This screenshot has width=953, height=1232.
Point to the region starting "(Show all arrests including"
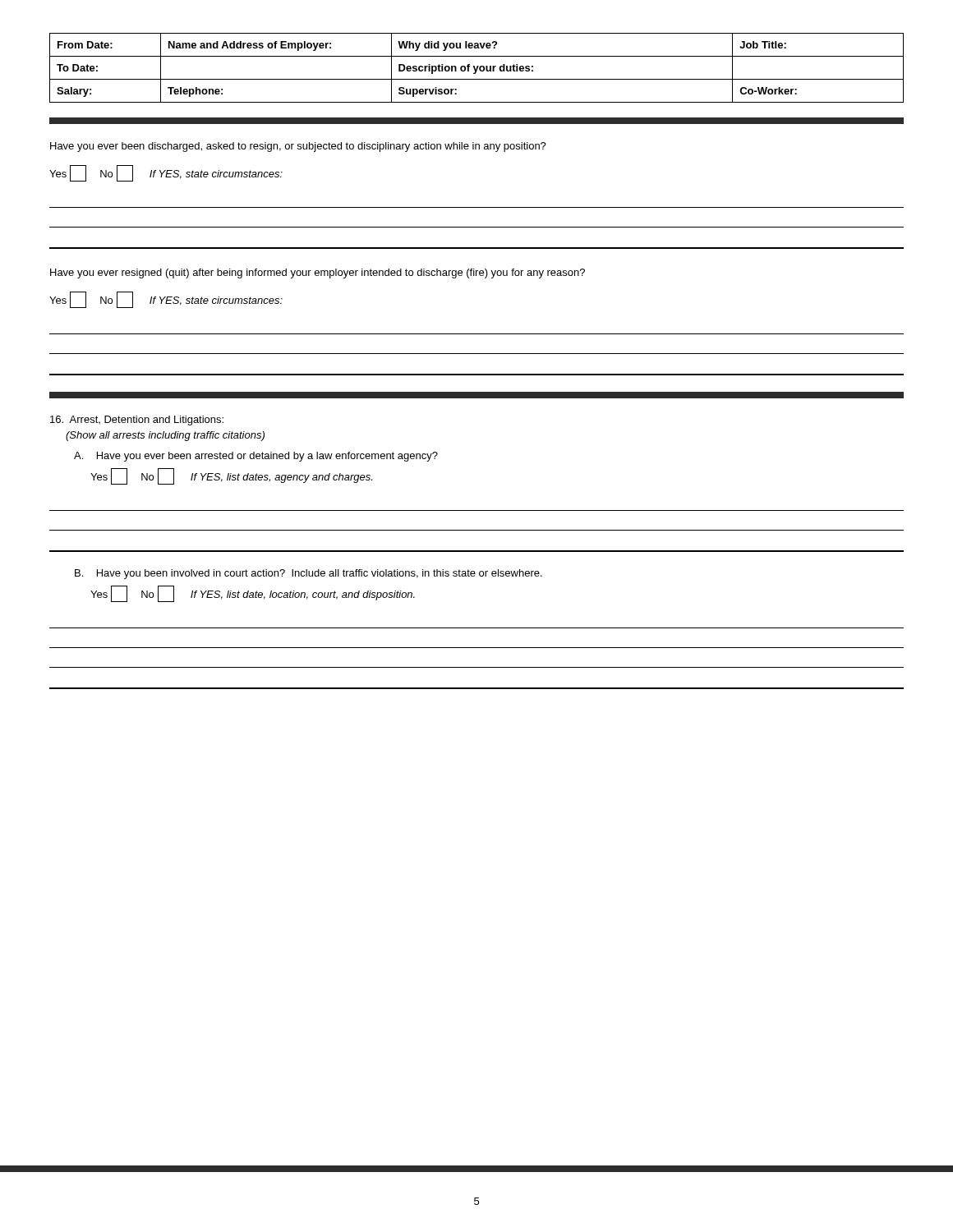tap(165, 435)
